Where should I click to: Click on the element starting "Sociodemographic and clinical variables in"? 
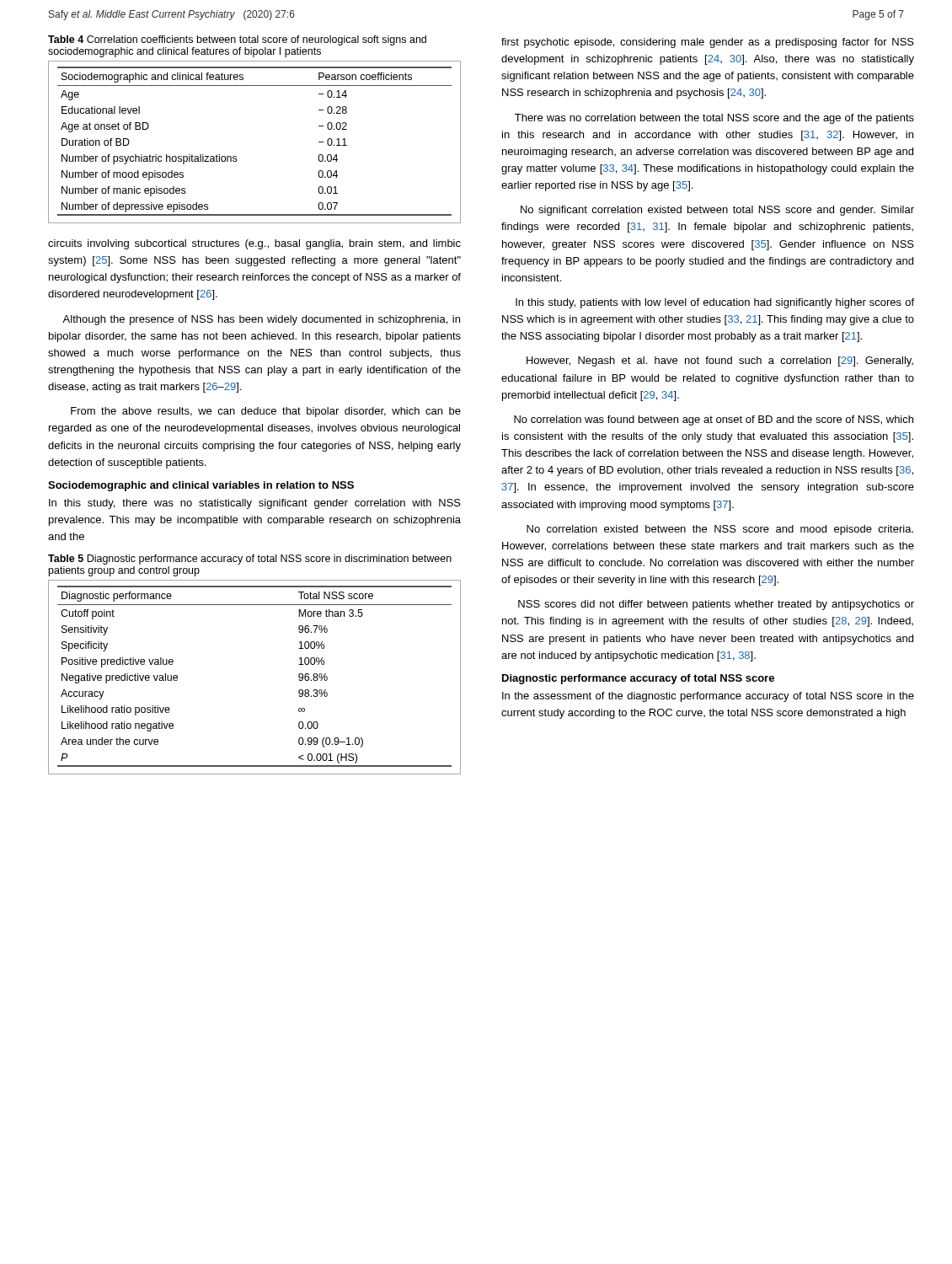201,485
